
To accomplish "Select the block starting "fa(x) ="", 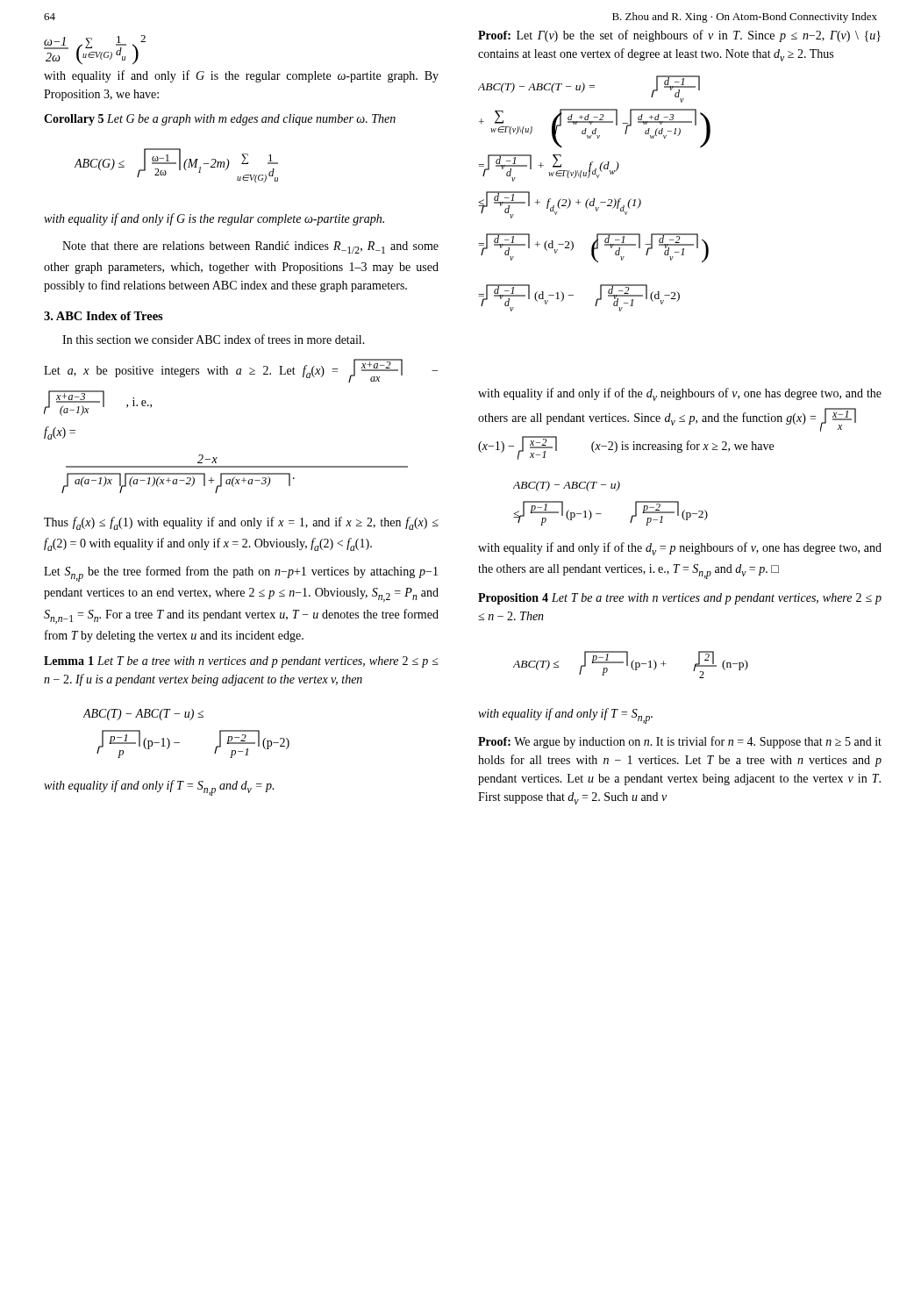I will point(60,434).
